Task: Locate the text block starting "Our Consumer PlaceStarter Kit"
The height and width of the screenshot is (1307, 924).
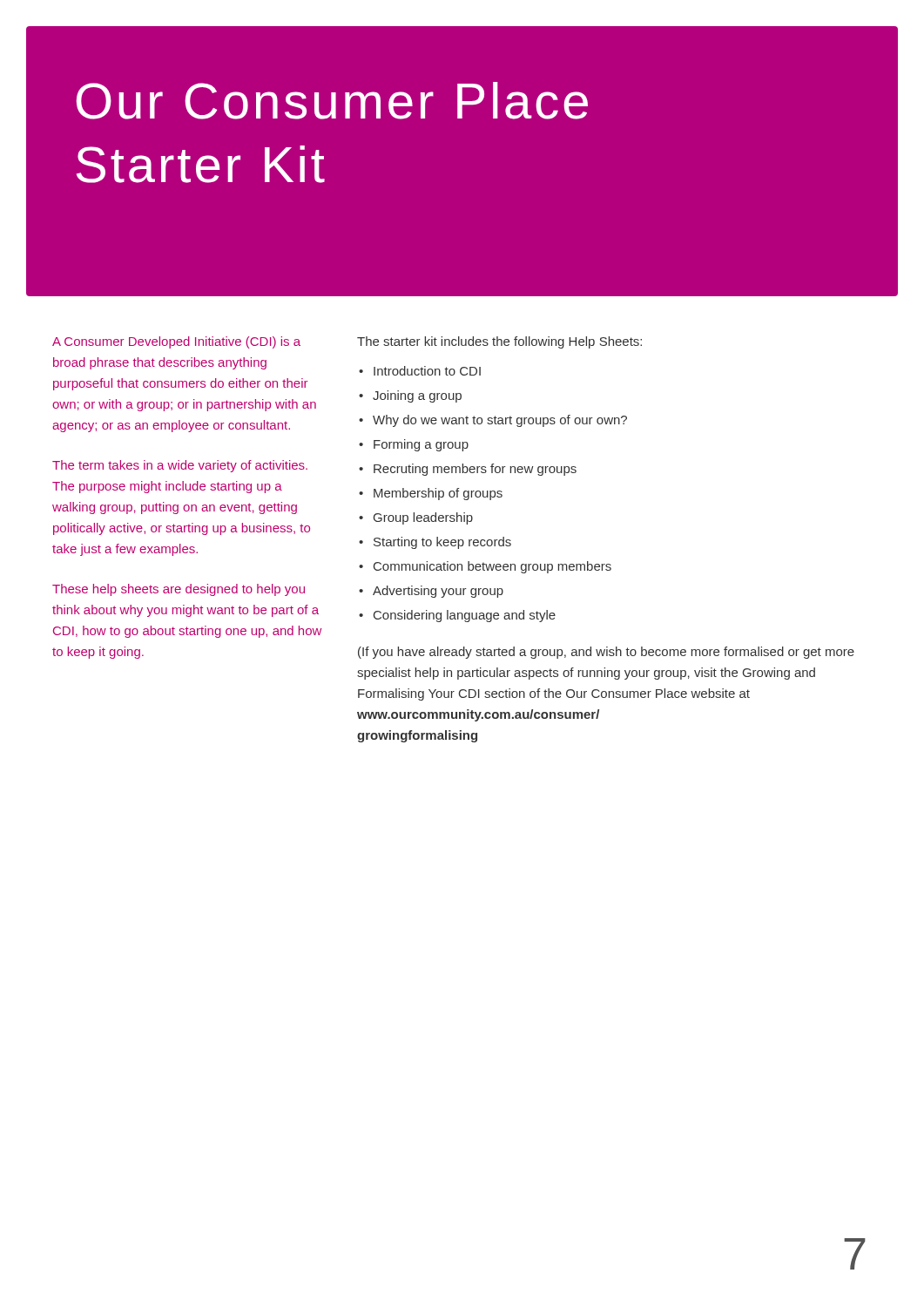Action: 333,132
